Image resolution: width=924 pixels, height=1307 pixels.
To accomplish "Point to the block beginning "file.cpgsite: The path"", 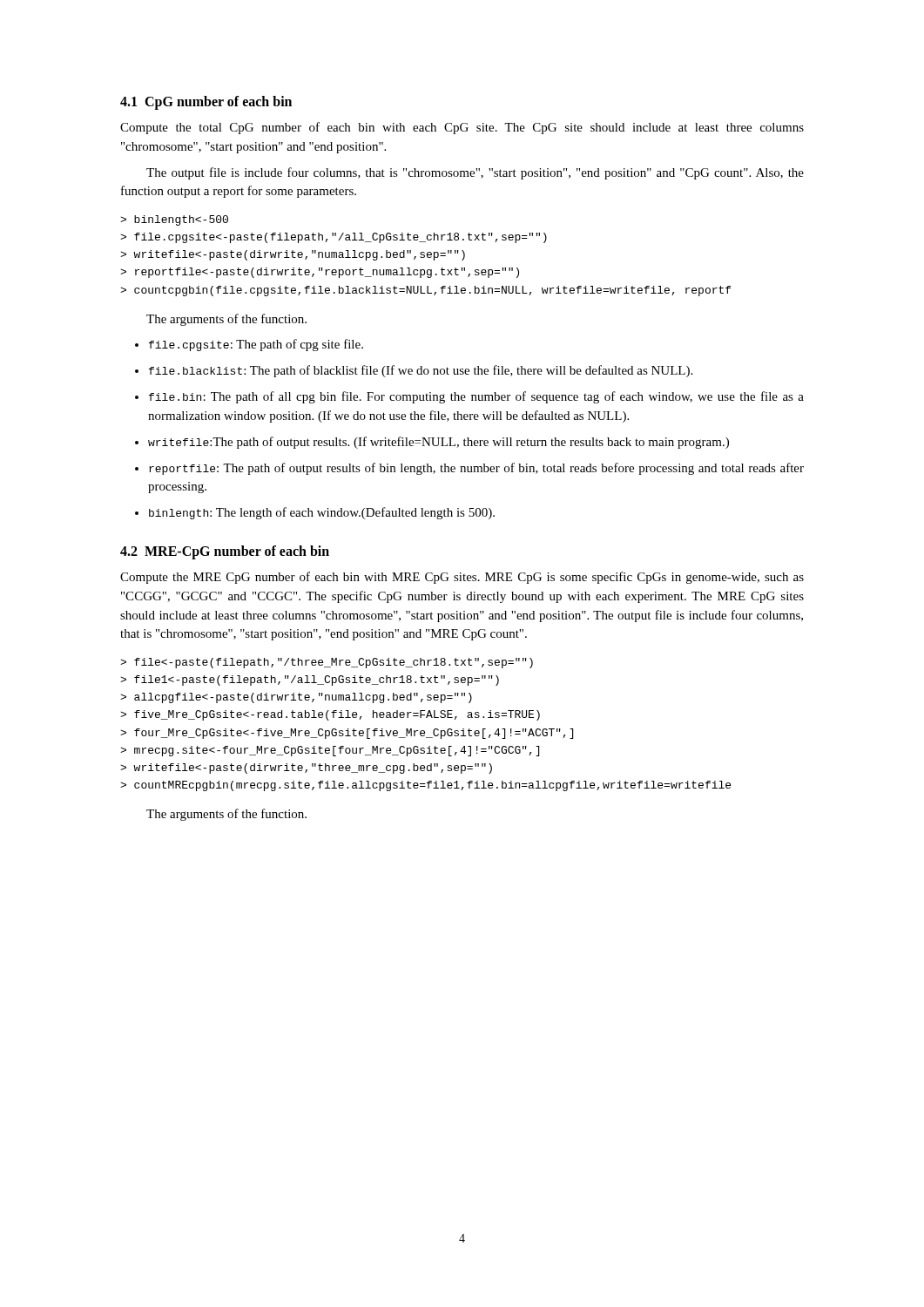I will [462, 429].
